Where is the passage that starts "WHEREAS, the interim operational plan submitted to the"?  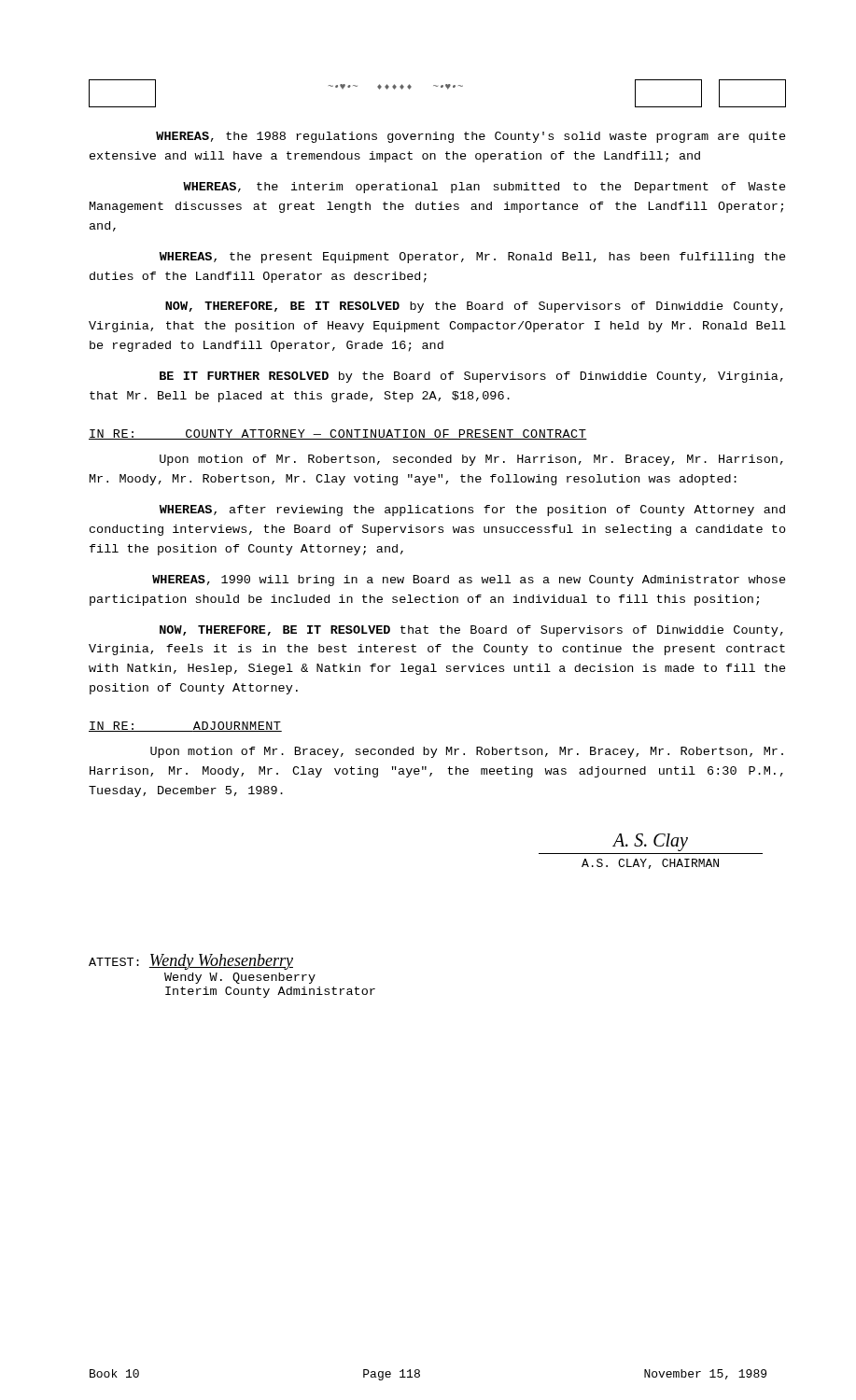[437, 207]
